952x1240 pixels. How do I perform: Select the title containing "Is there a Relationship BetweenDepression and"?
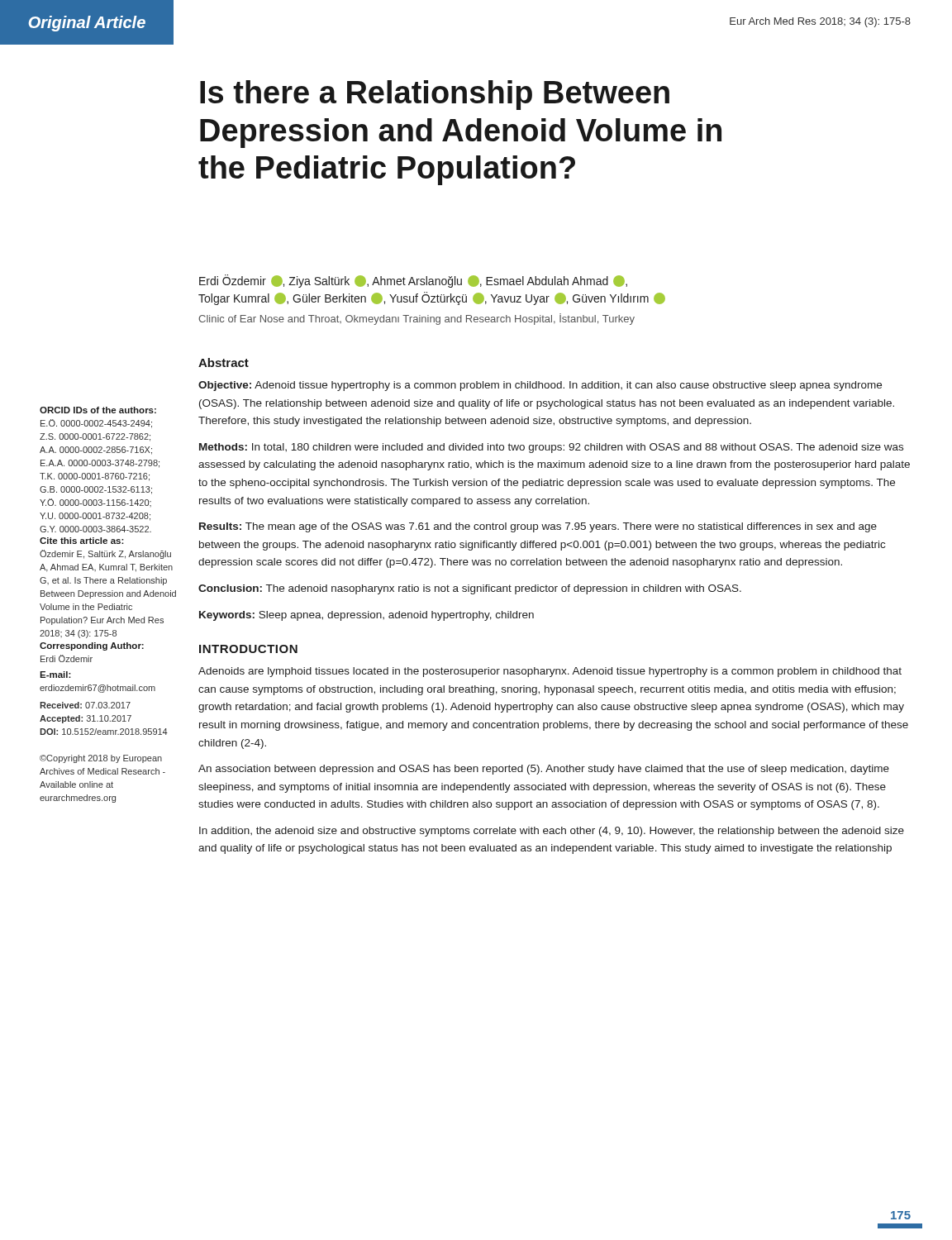click(x=554, y=131)
